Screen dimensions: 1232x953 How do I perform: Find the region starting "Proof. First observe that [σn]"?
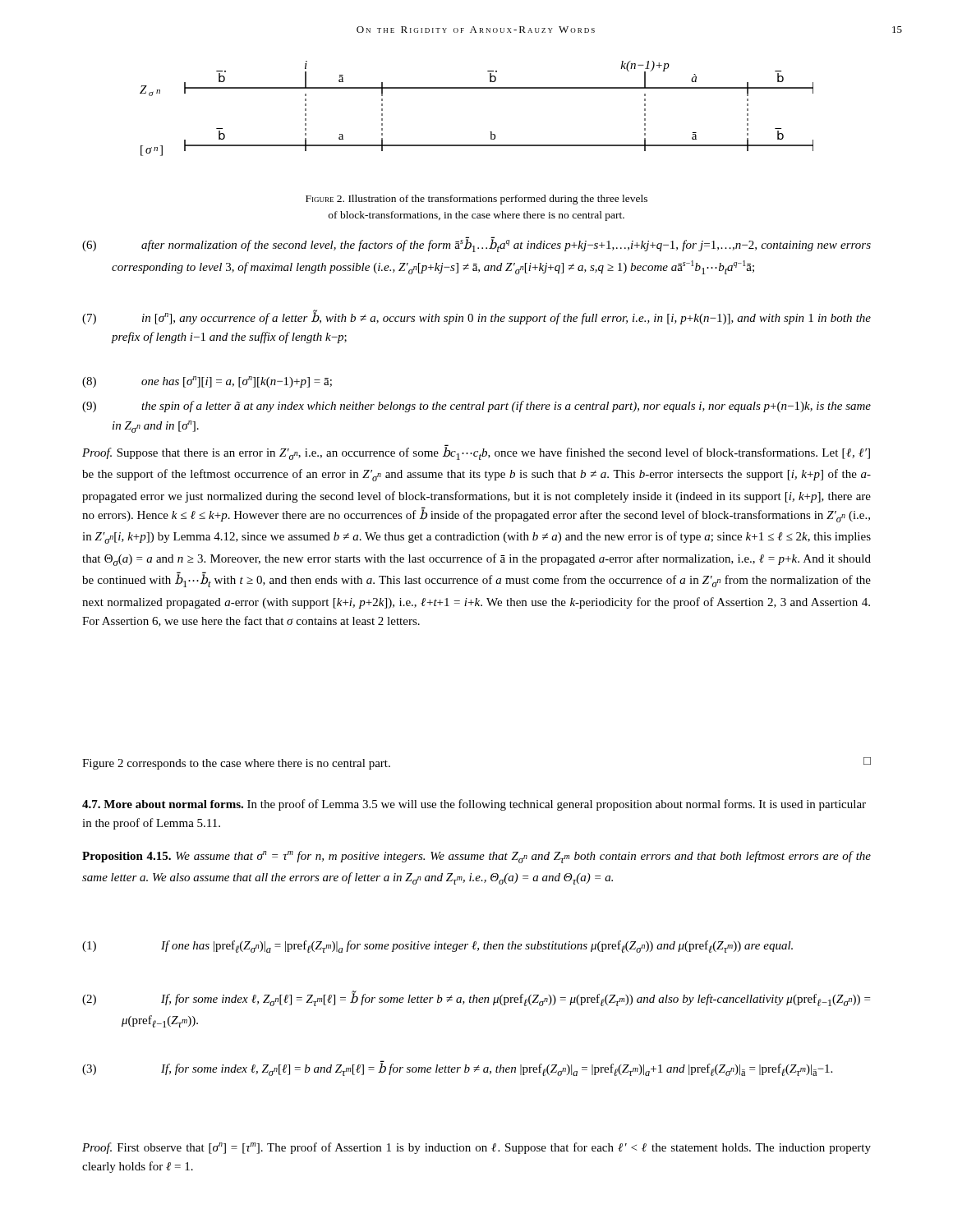[476, 1156]
